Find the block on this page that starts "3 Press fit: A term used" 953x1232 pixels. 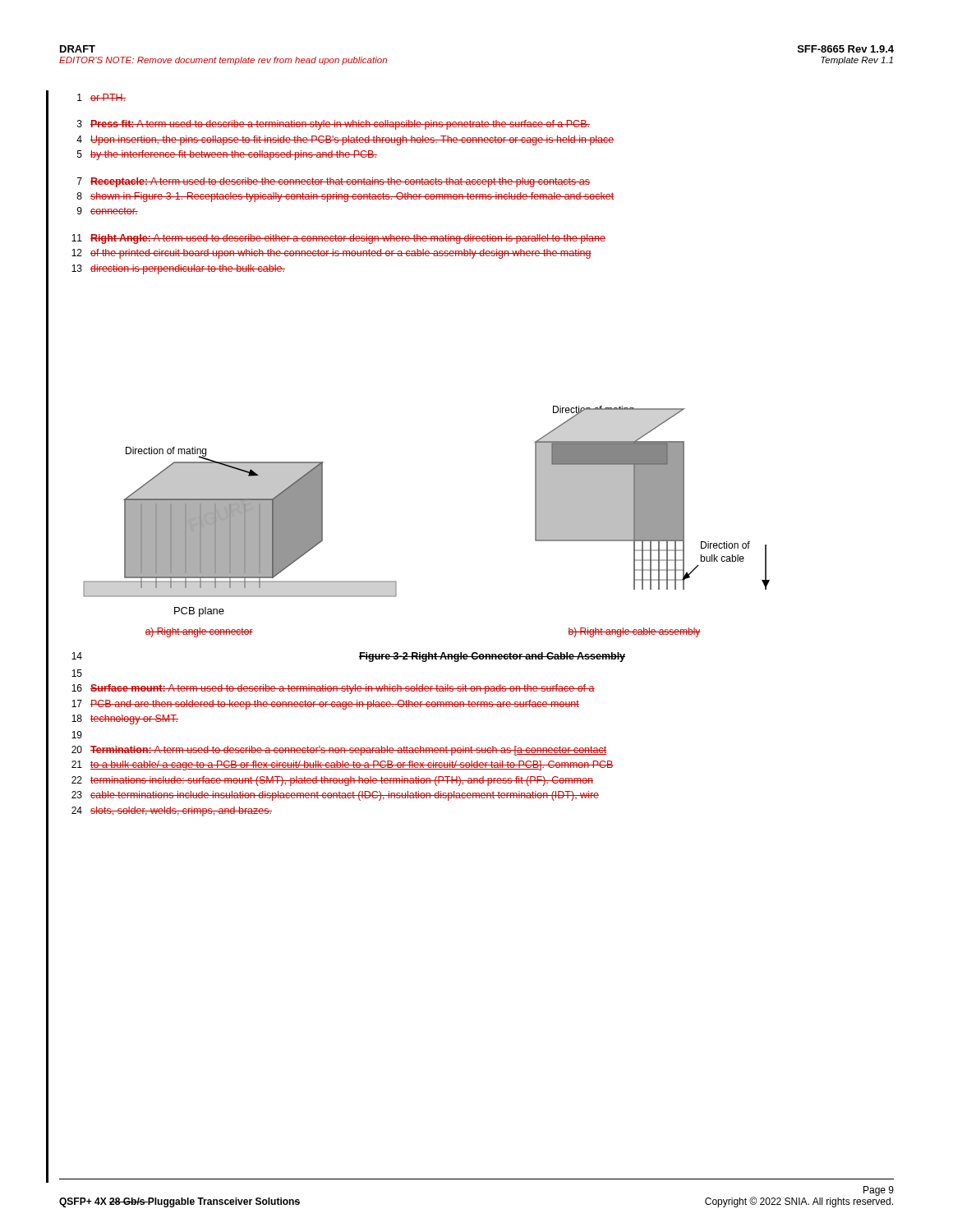(x=476, y=124)
